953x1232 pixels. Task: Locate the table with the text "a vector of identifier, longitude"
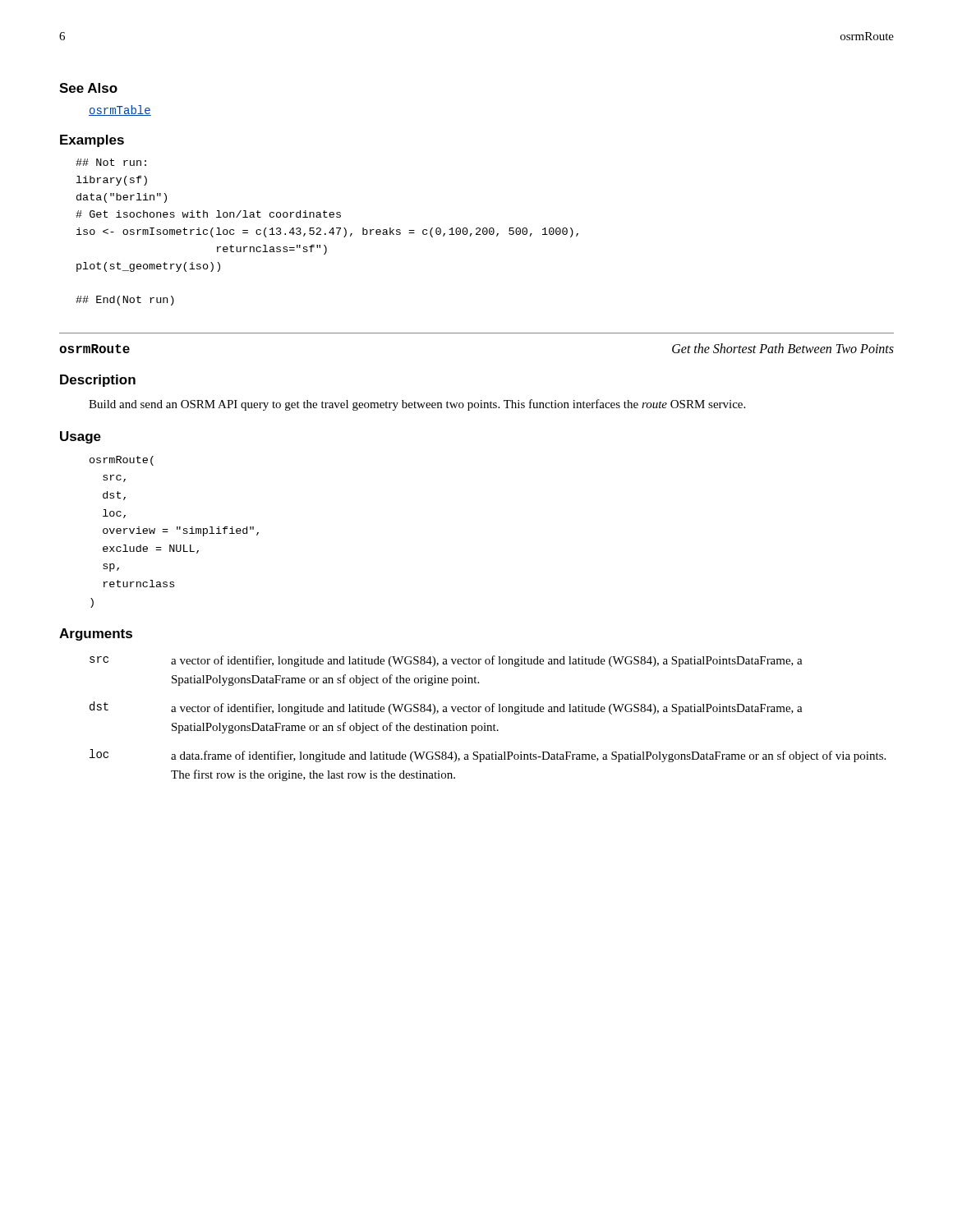tap(476, 720)
